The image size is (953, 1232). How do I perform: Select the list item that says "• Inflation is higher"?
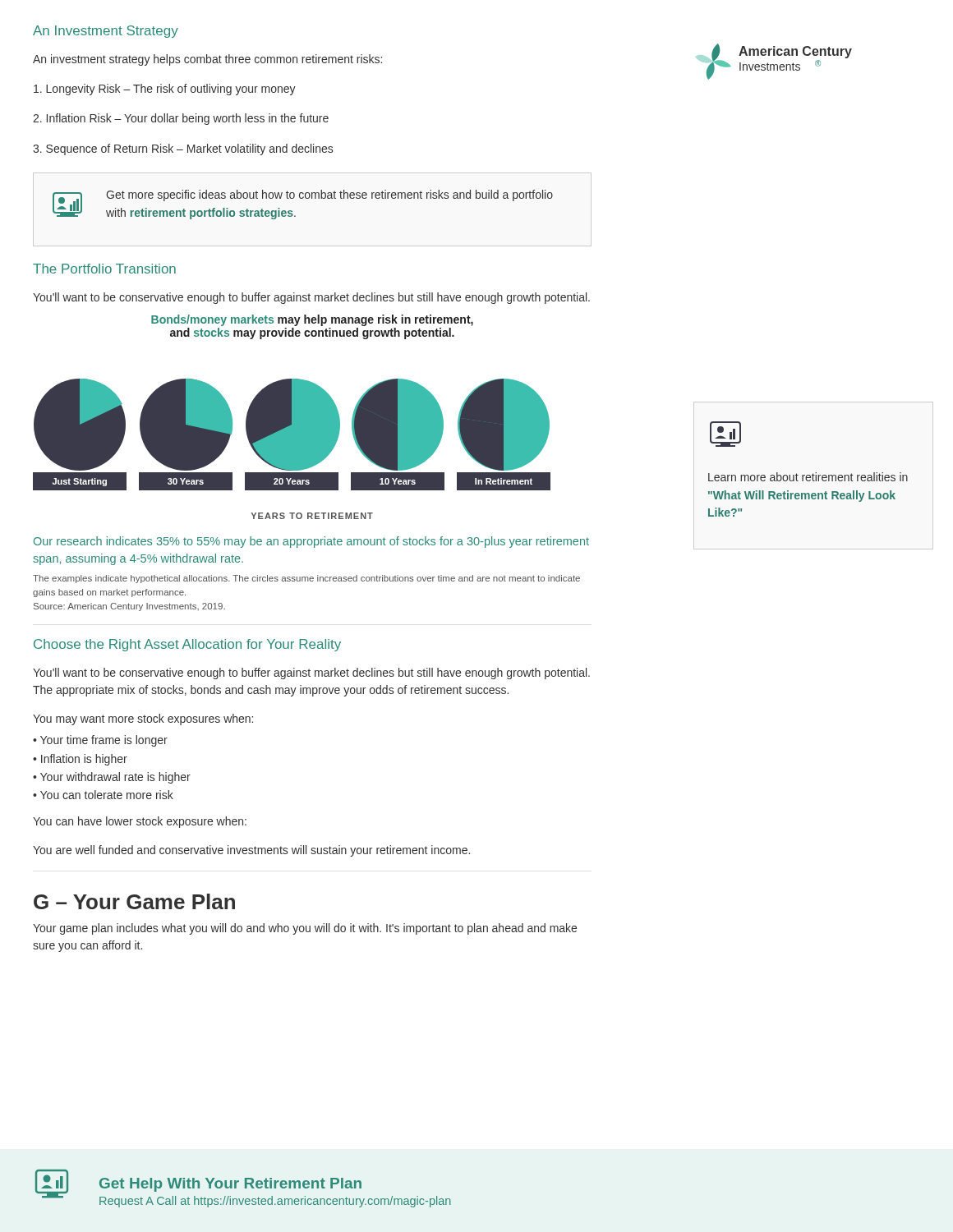[x=80, y=760]
